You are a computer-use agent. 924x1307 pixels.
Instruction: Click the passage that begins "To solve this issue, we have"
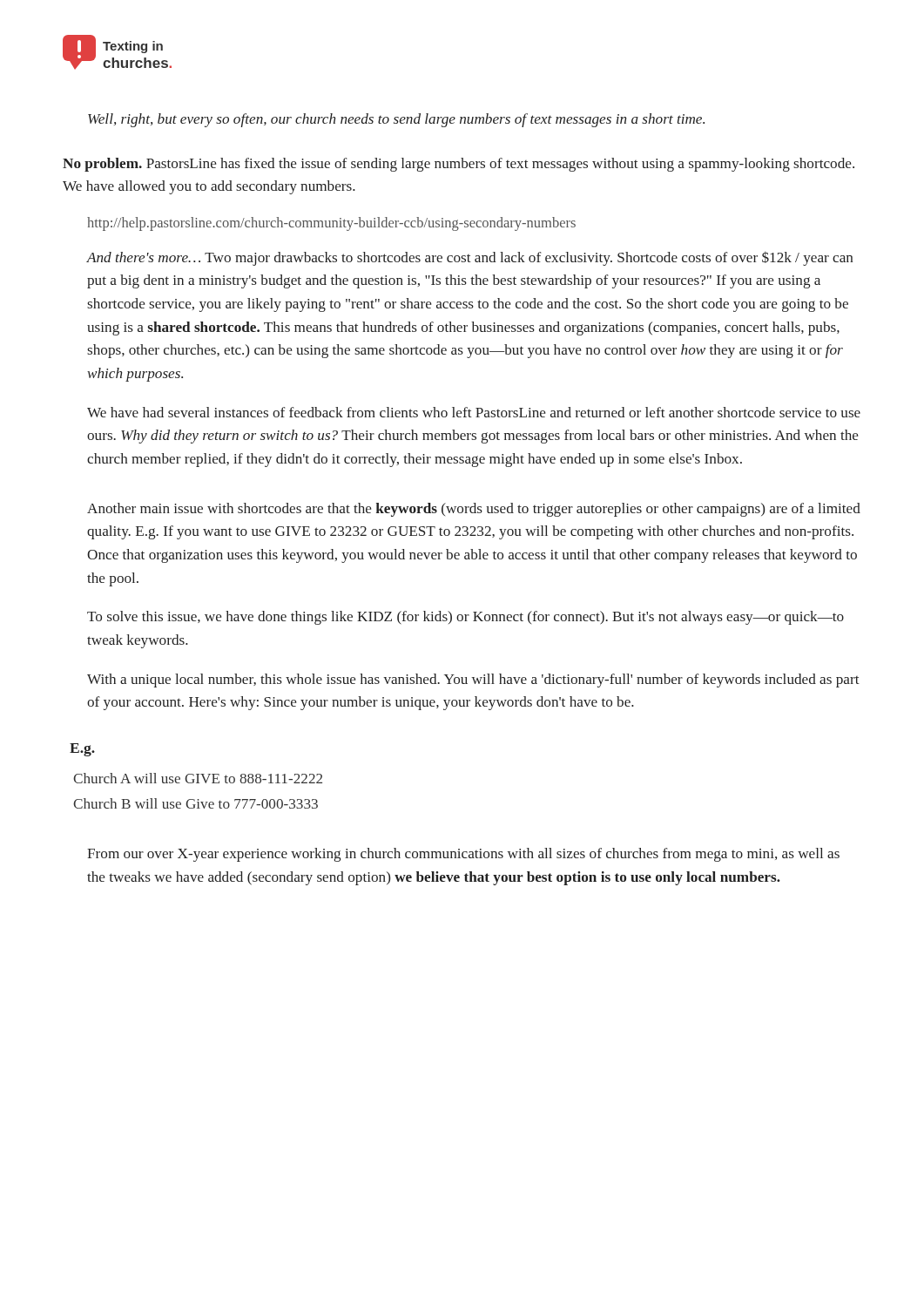point(466,628)
